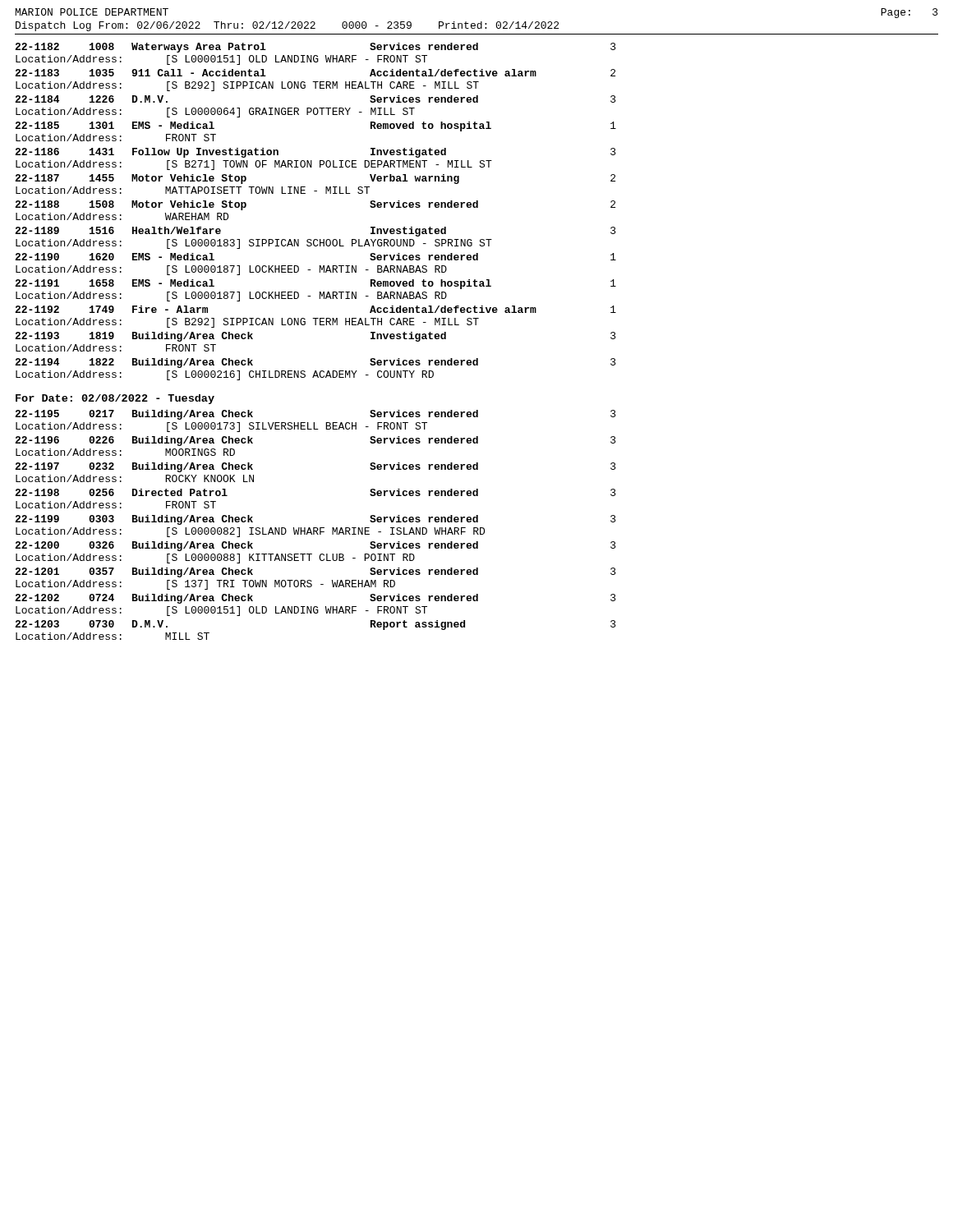This screenshot has width=953, height=1232.
Task: Find the list item that reads "22-1193 1819 Building/Area Check Investigated 3"
Action: pos(37,336)
